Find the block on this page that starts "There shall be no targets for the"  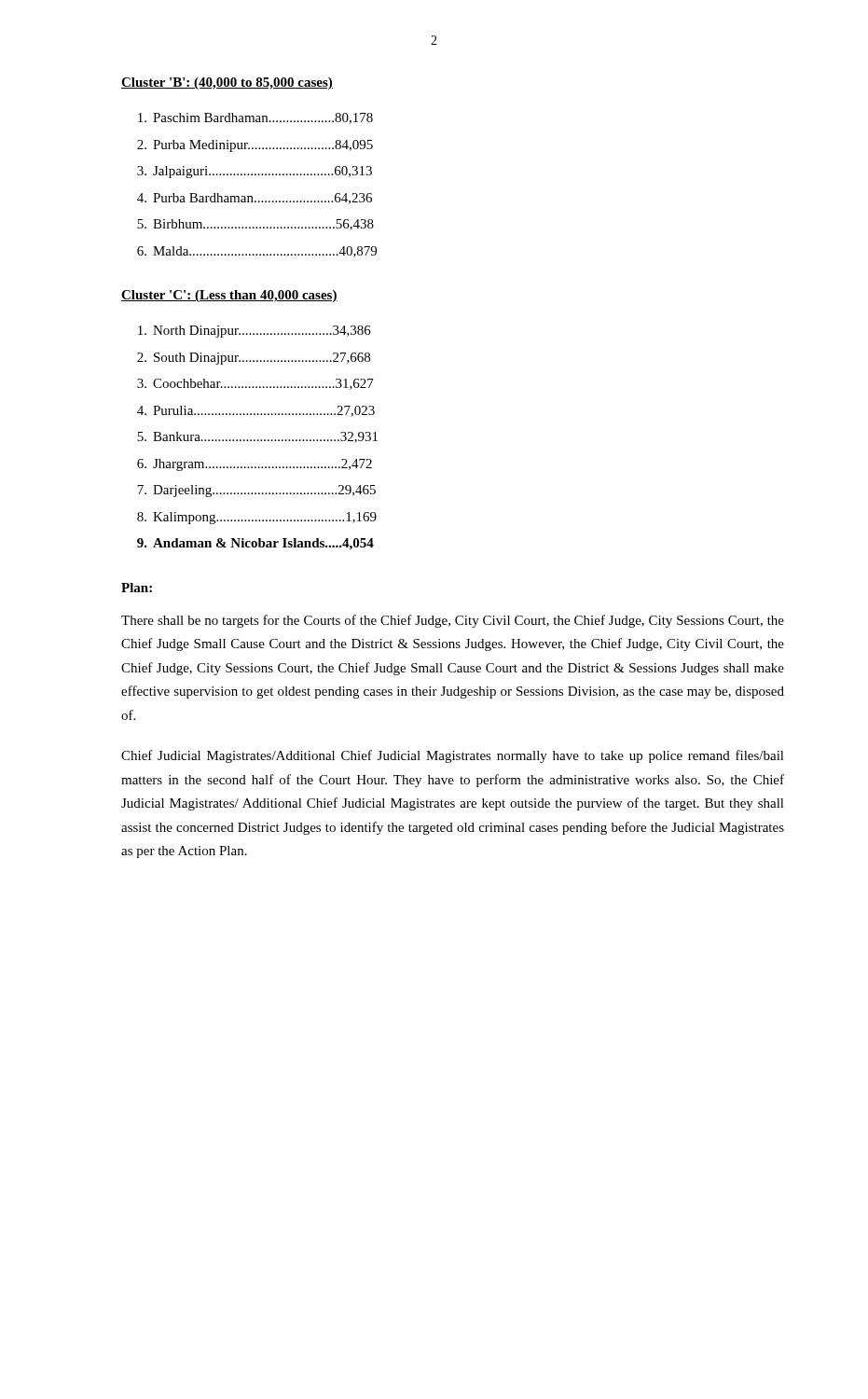(453, 667)
